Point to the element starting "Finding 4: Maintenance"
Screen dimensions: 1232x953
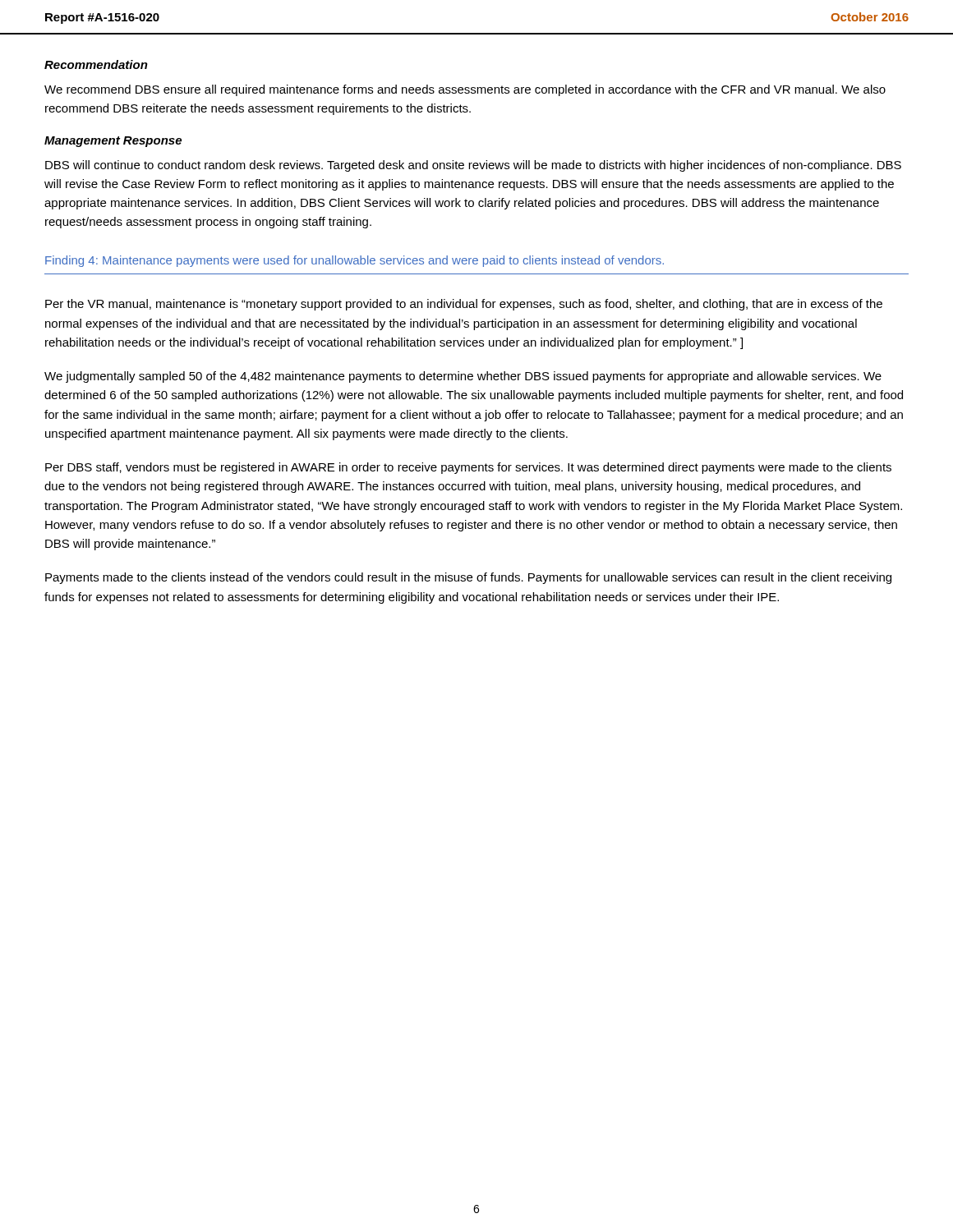(355, 260)
